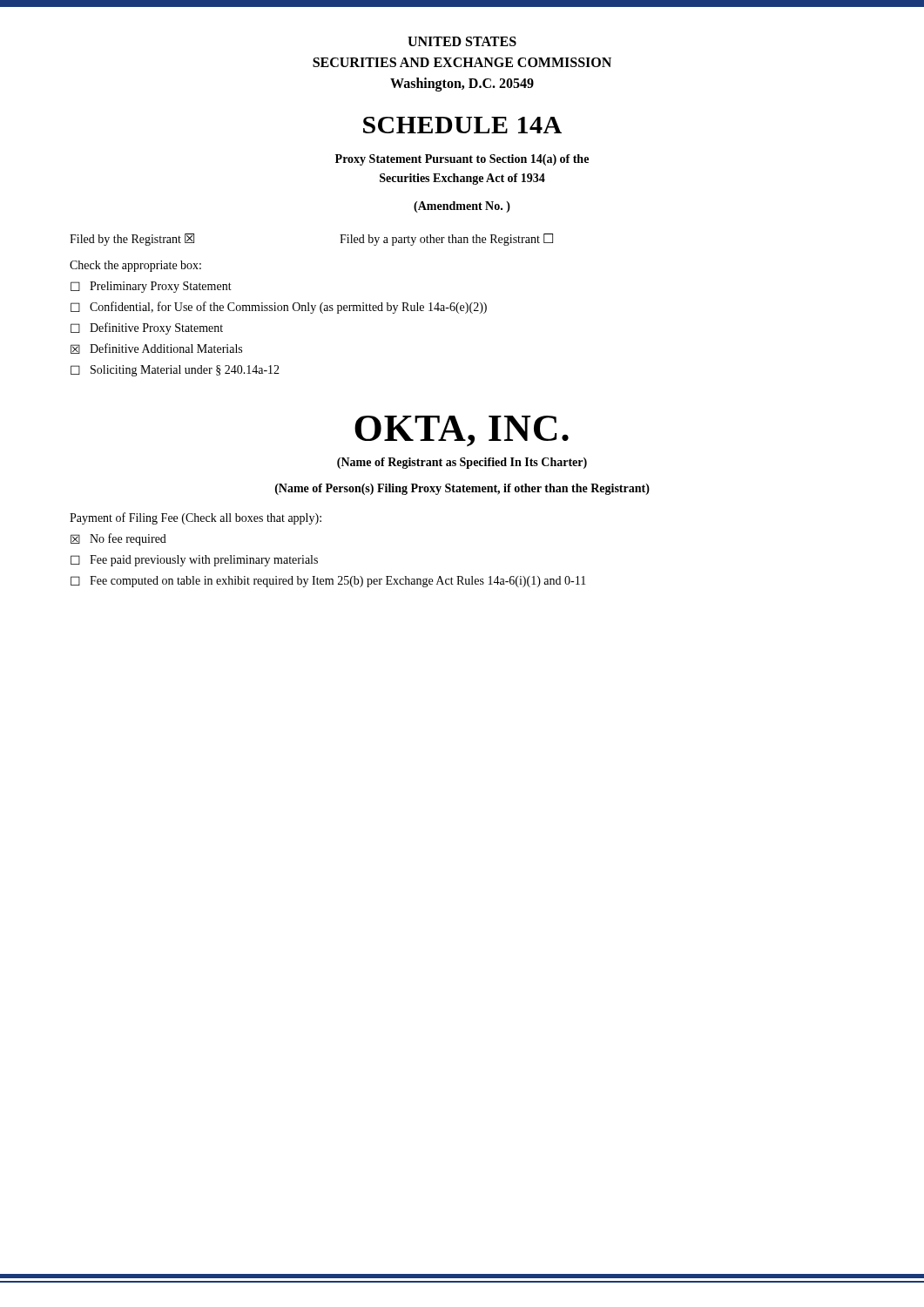924x1307 pixels.
Task: Select the text that reads "Check the appropriate box:"
Action: coord(136,265)
